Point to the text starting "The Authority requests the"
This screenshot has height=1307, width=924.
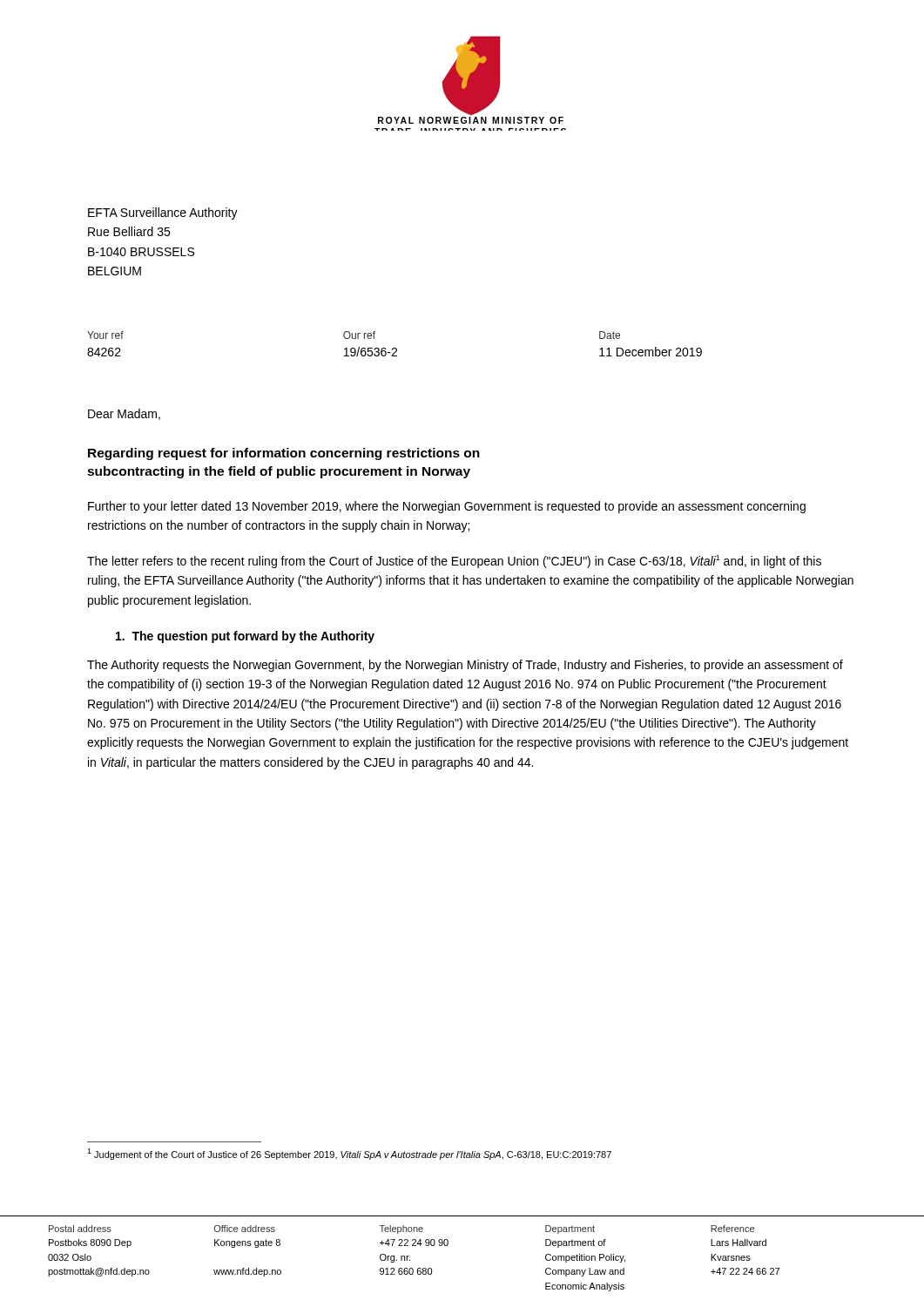[468, 714]
